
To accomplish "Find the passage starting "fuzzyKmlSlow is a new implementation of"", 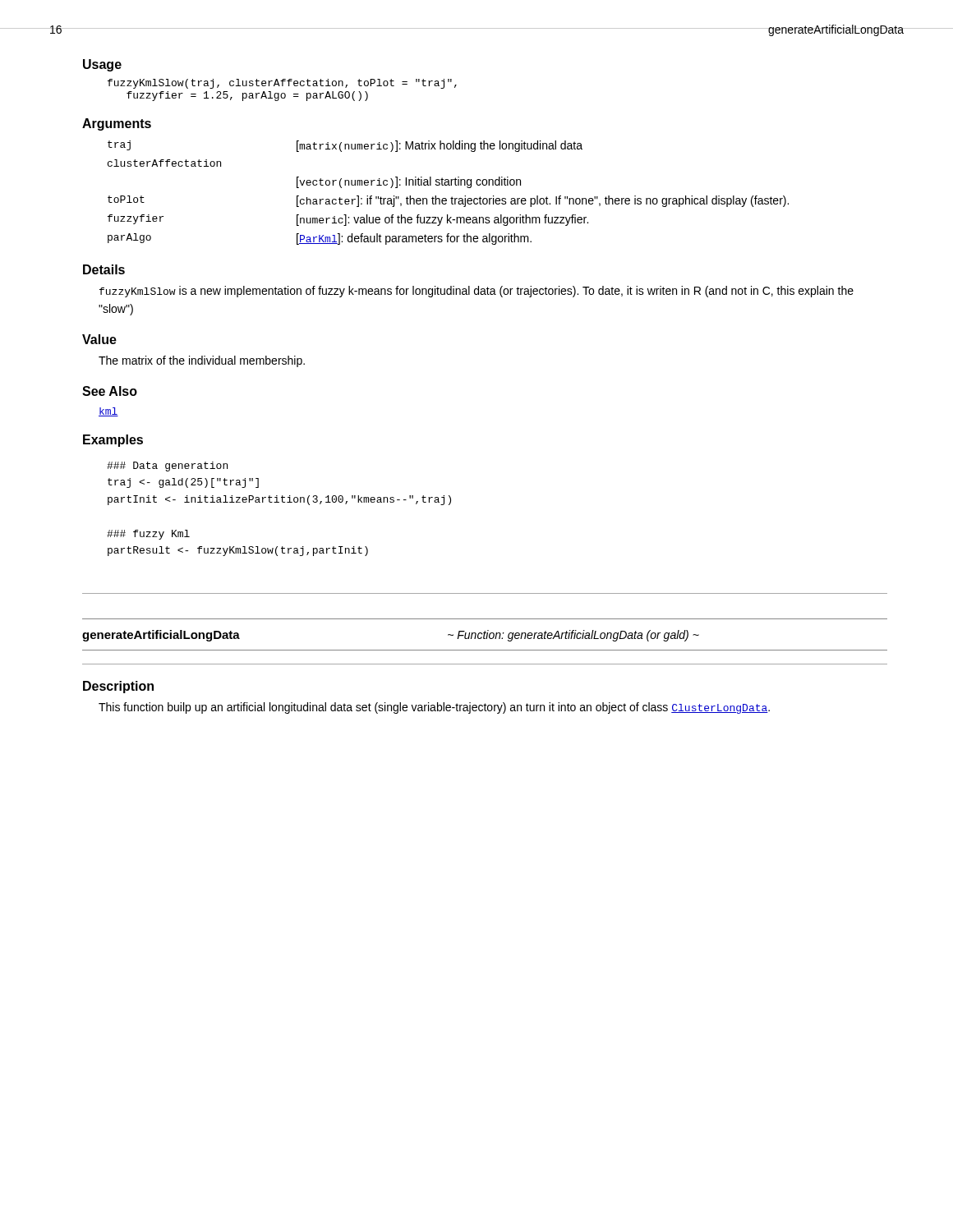I will click(476, 300).
